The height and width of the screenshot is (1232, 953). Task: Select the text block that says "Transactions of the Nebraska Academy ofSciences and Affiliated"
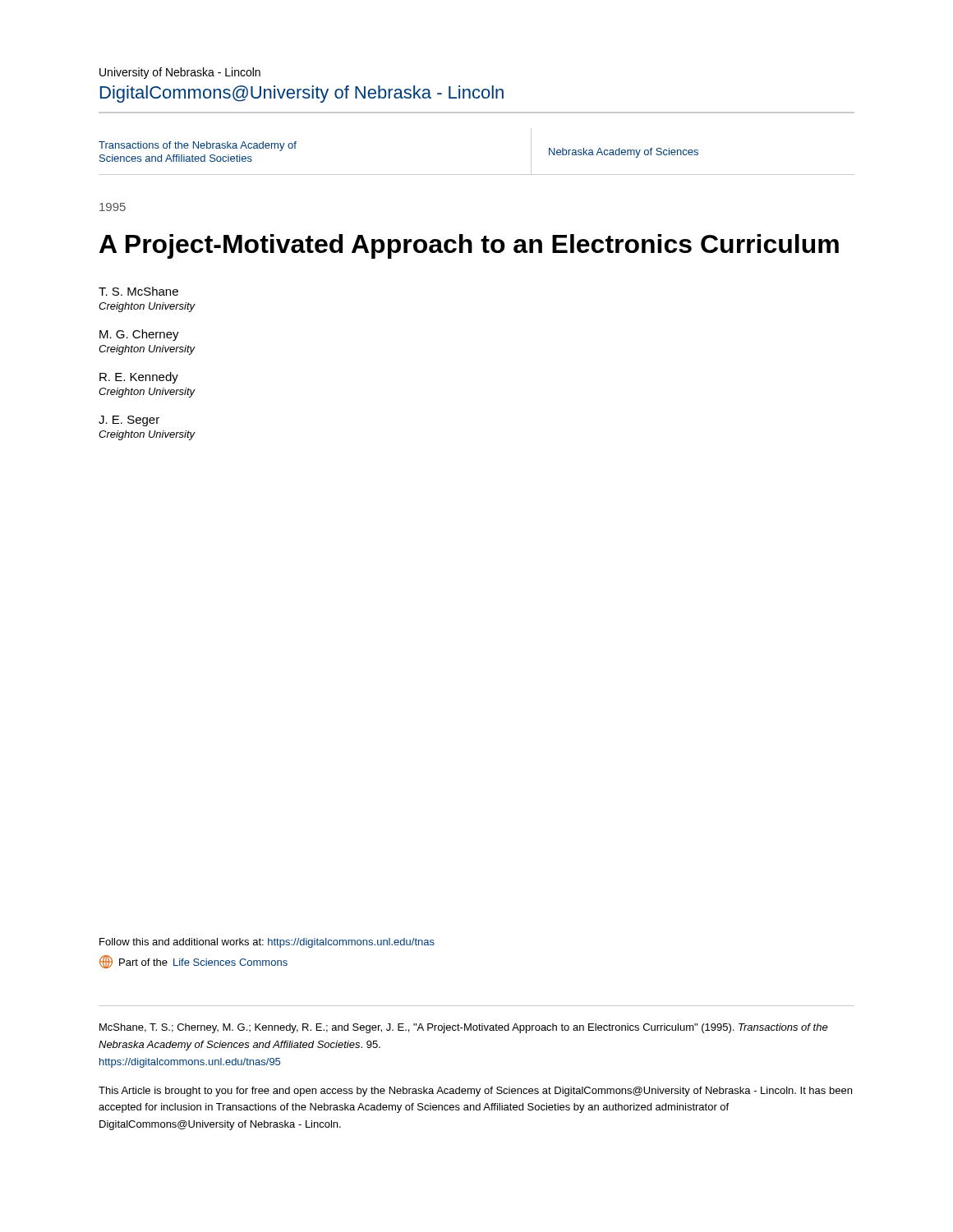click(198, 152)
